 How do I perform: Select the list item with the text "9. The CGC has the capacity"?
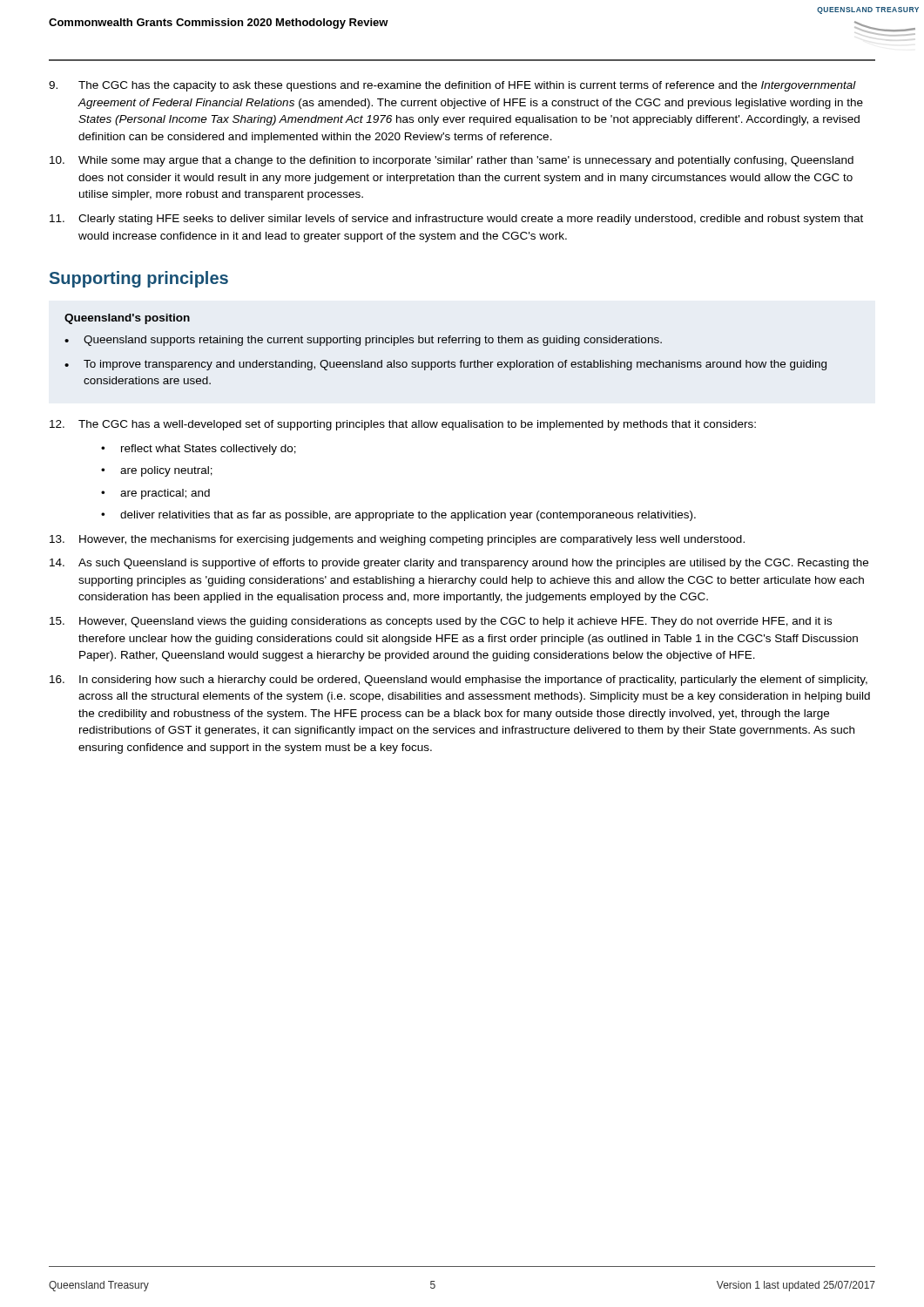pyautogui.click(x=462, y=111)
